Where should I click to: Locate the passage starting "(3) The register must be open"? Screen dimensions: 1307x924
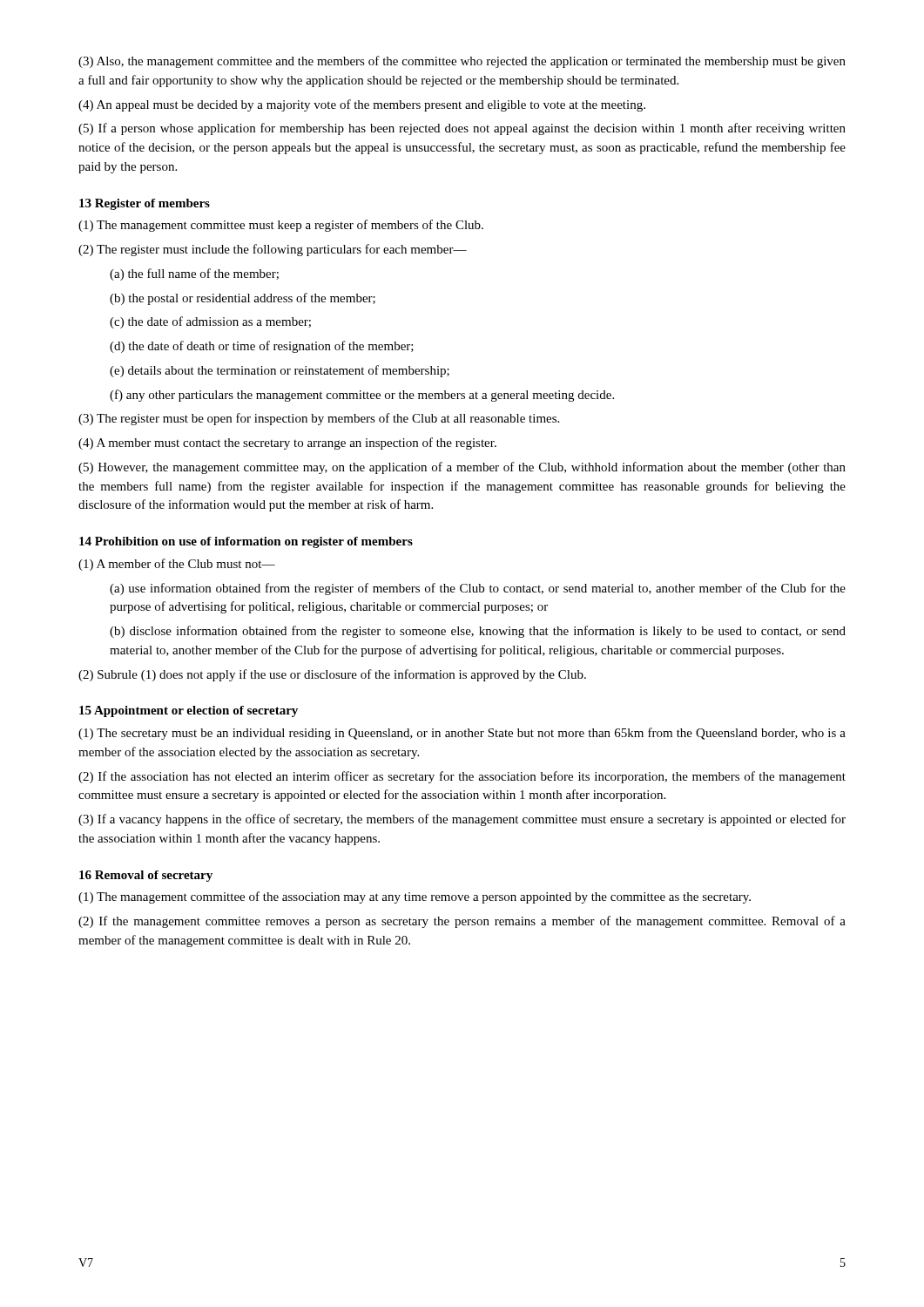coord(462,419)
